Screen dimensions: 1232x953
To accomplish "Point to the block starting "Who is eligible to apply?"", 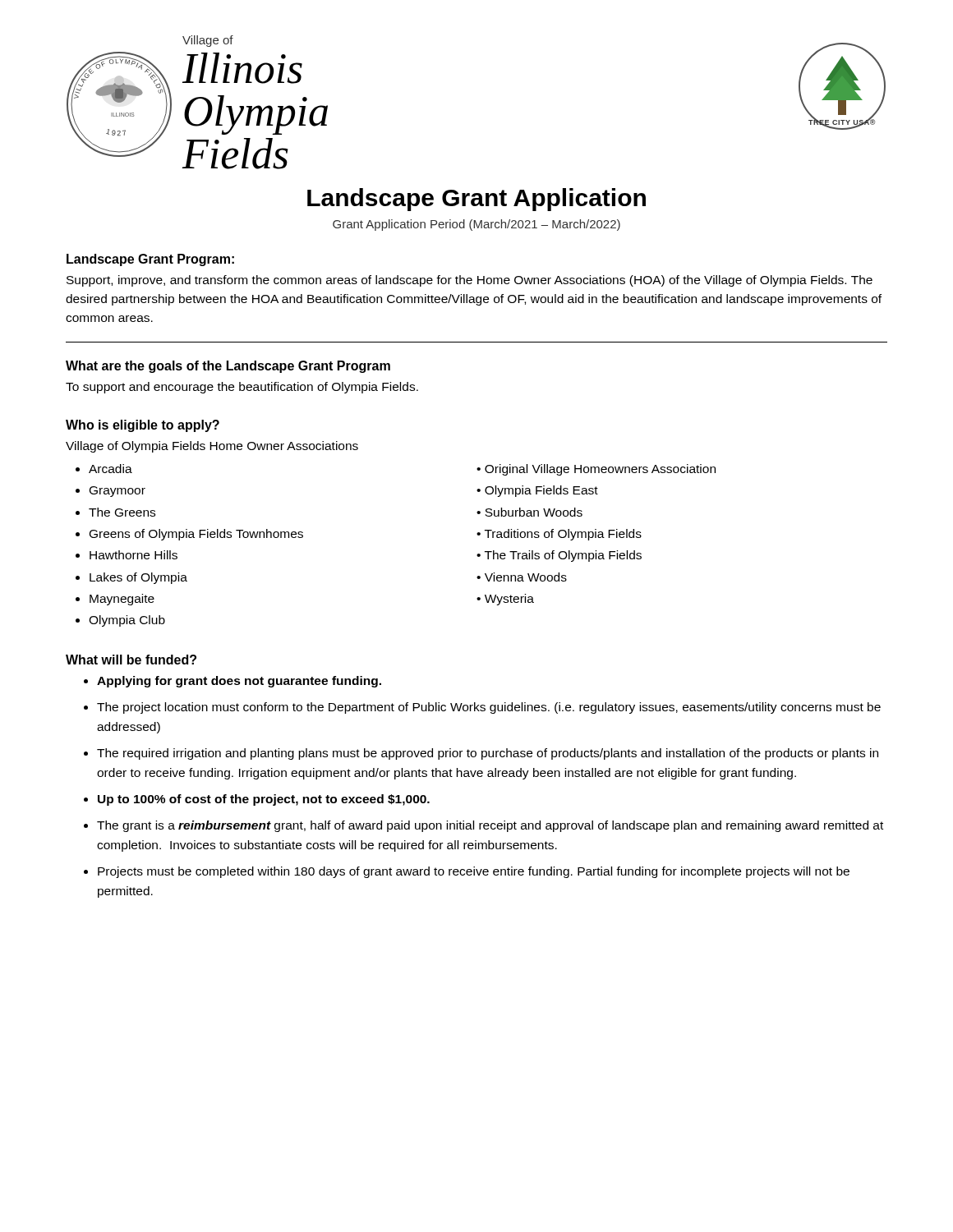I will coord(143,425).
